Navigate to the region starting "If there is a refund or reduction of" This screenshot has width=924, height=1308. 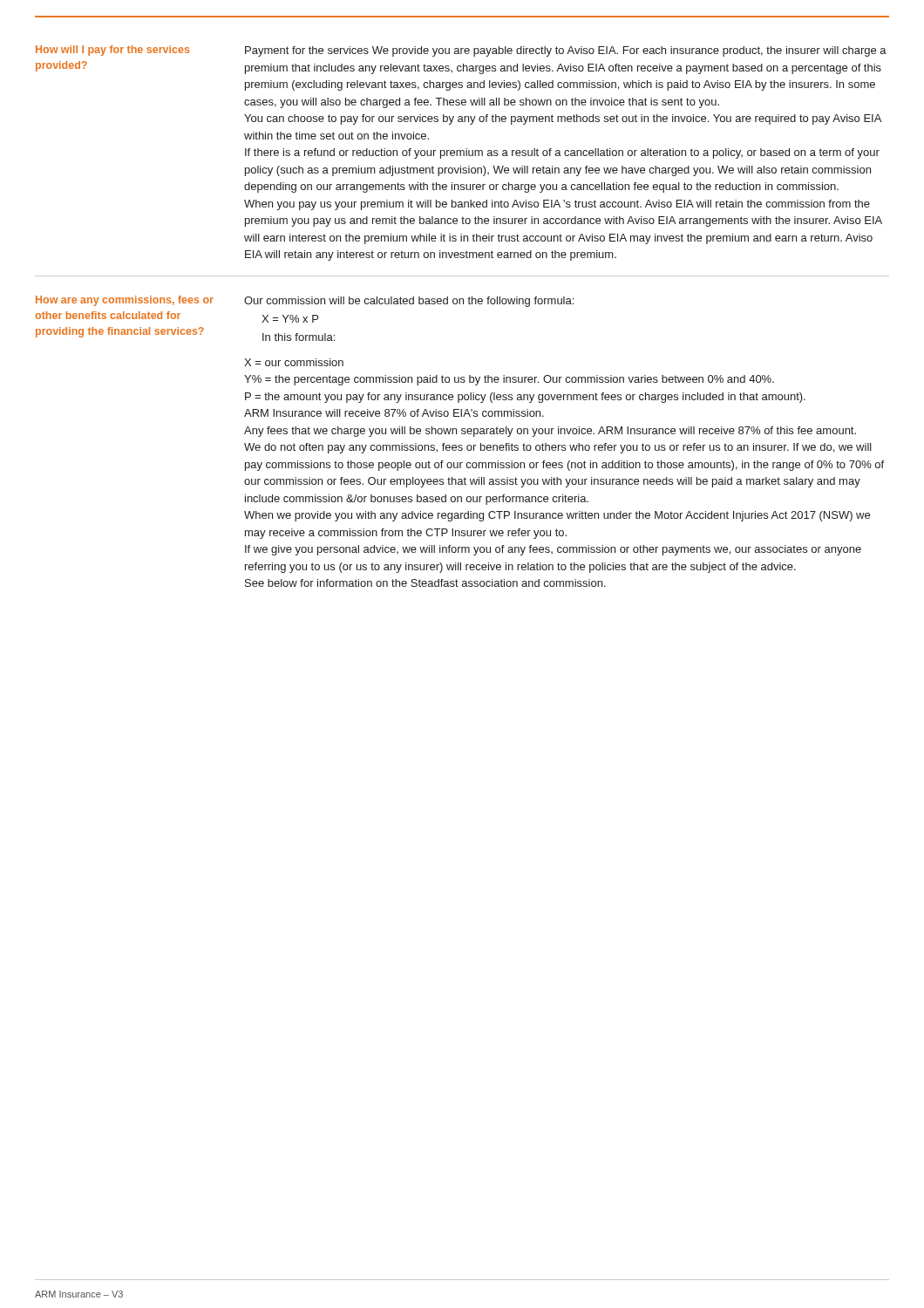click(567, 169)
